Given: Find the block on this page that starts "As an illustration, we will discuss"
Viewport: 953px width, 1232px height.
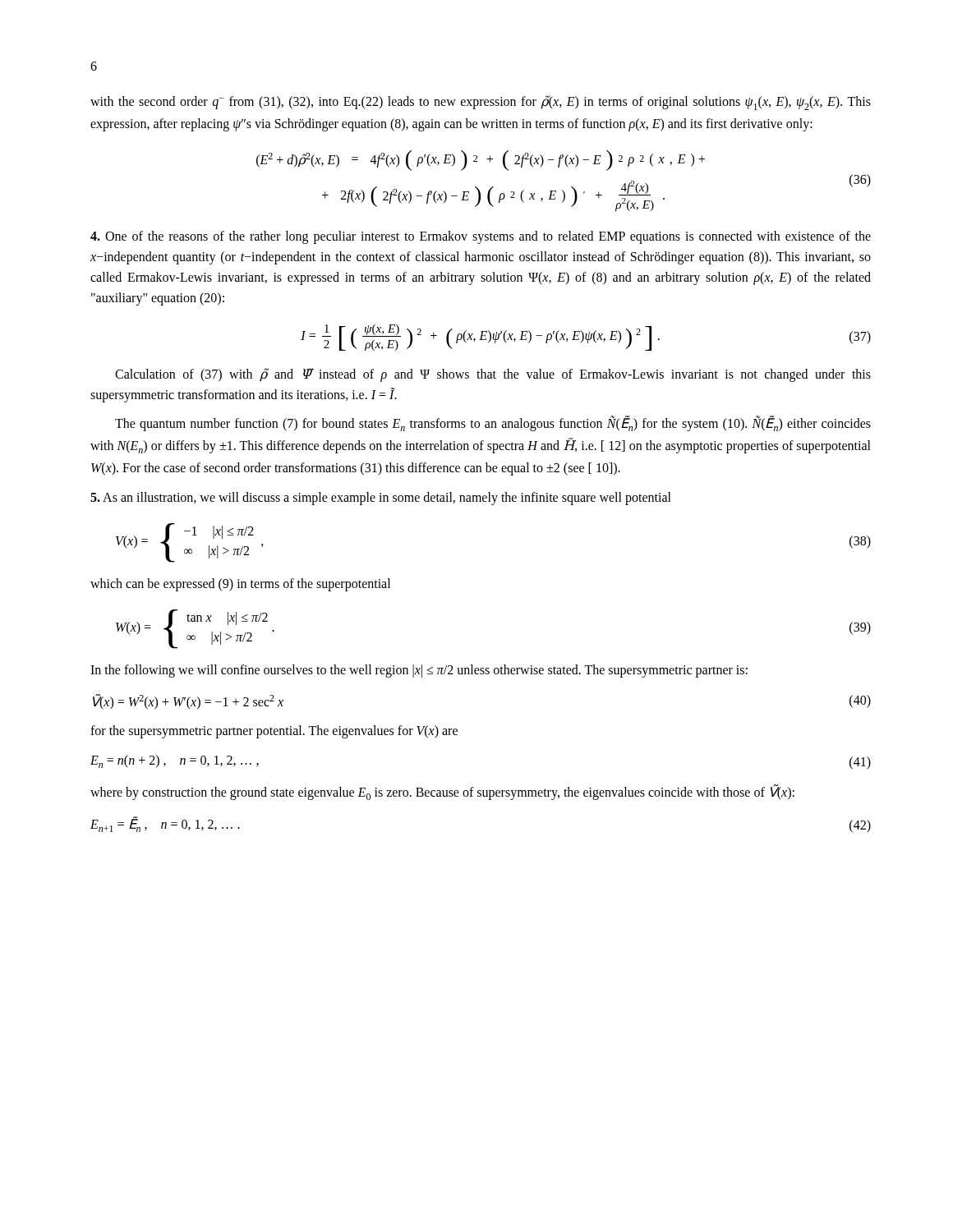Looking at the screenshot, I should 381,498.
